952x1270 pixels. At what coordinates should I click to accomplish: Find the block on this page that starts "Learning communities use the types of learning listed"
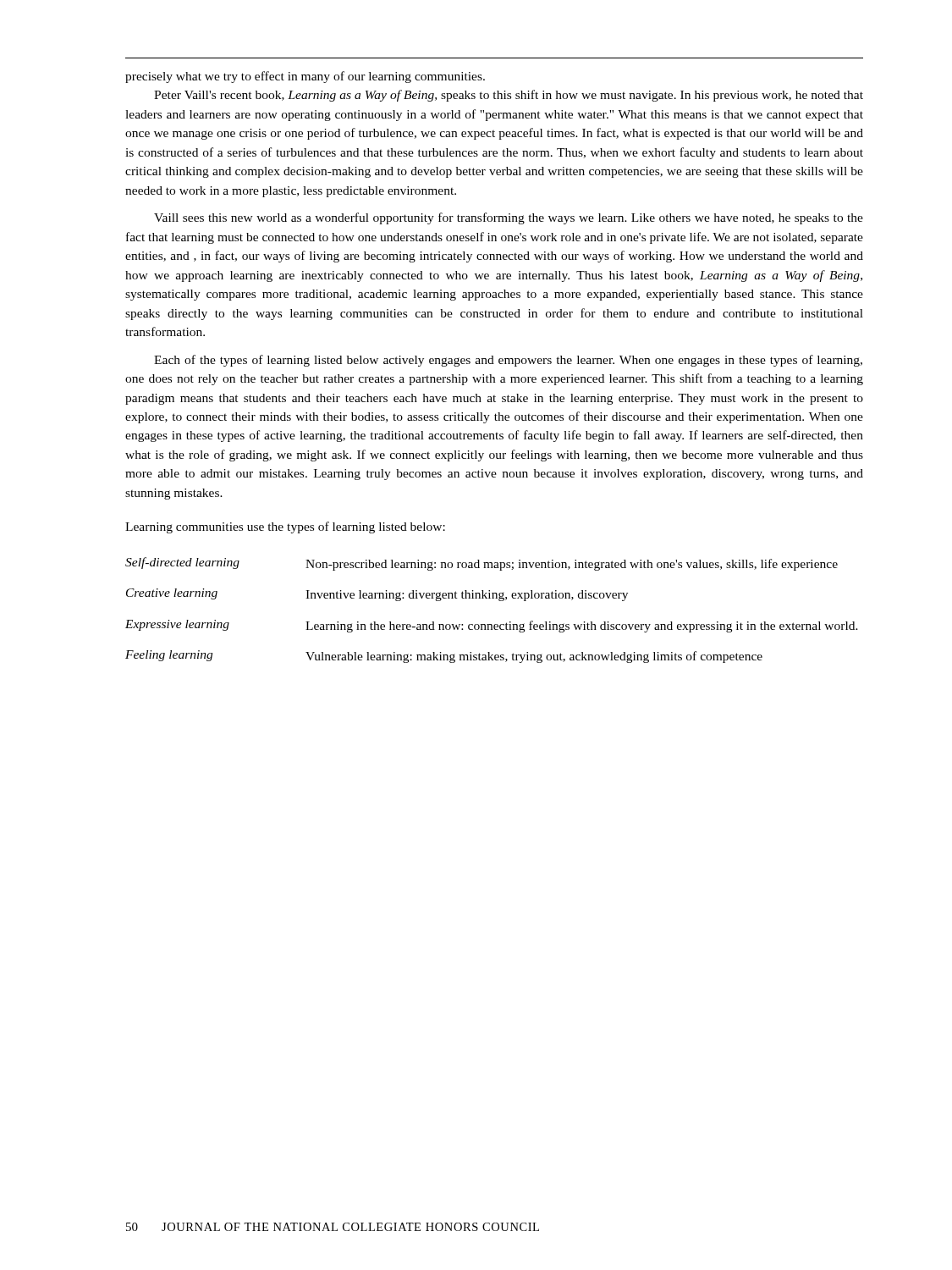[285, 527]
